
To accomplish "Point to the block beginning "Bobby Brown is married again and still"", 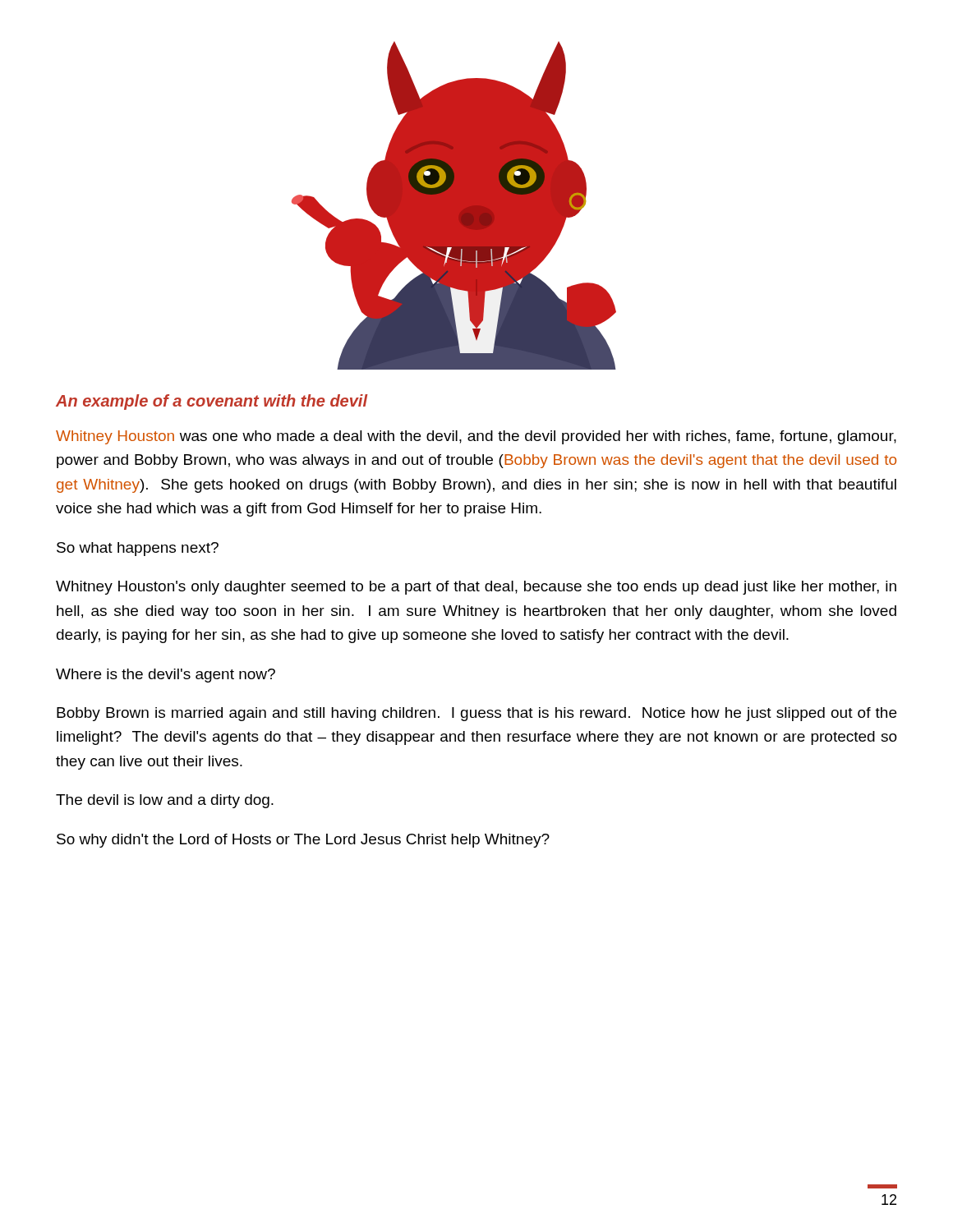I will click(x=476, y=737).
